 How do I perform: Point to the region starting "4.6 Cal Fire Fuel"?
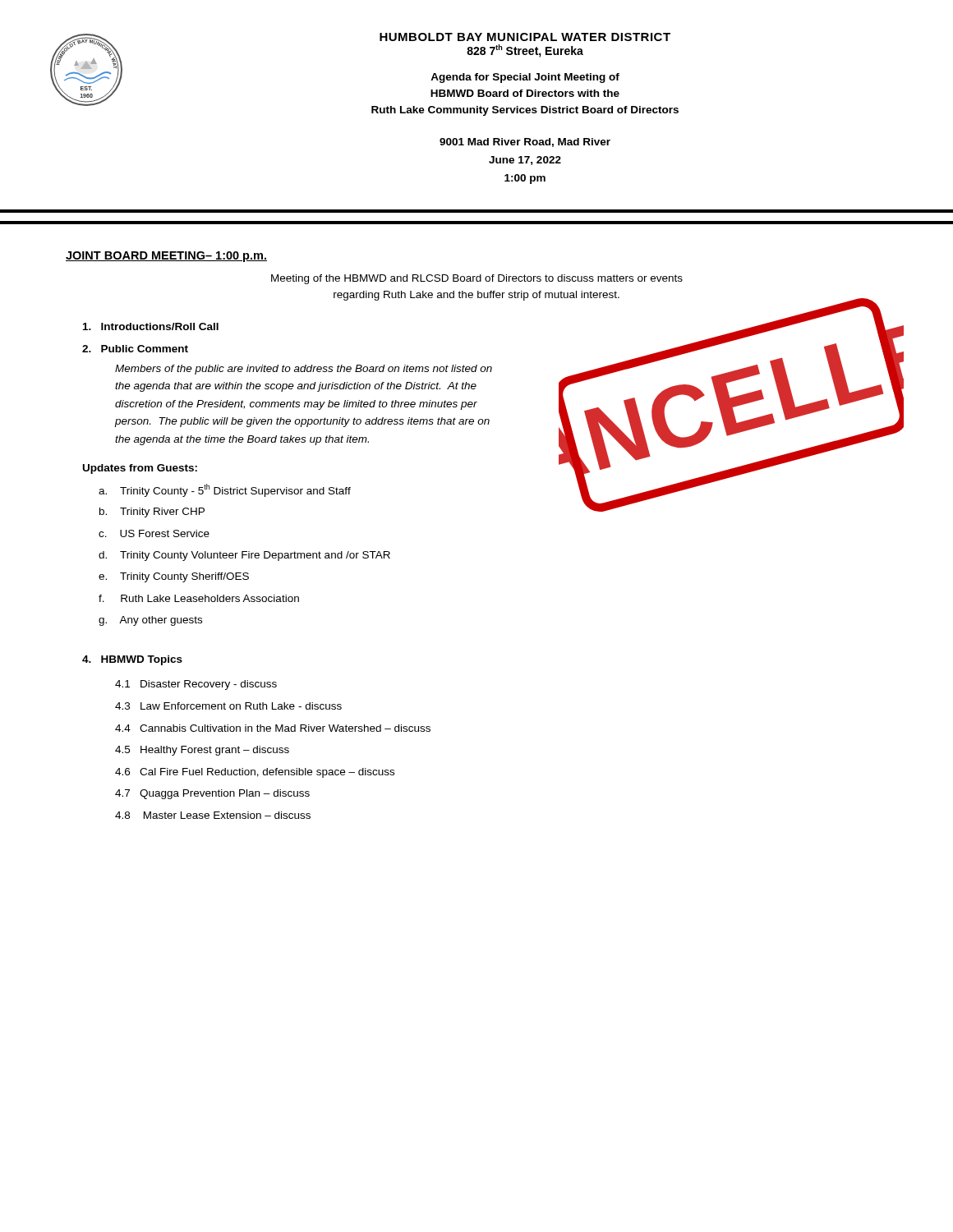click(255, 771)
